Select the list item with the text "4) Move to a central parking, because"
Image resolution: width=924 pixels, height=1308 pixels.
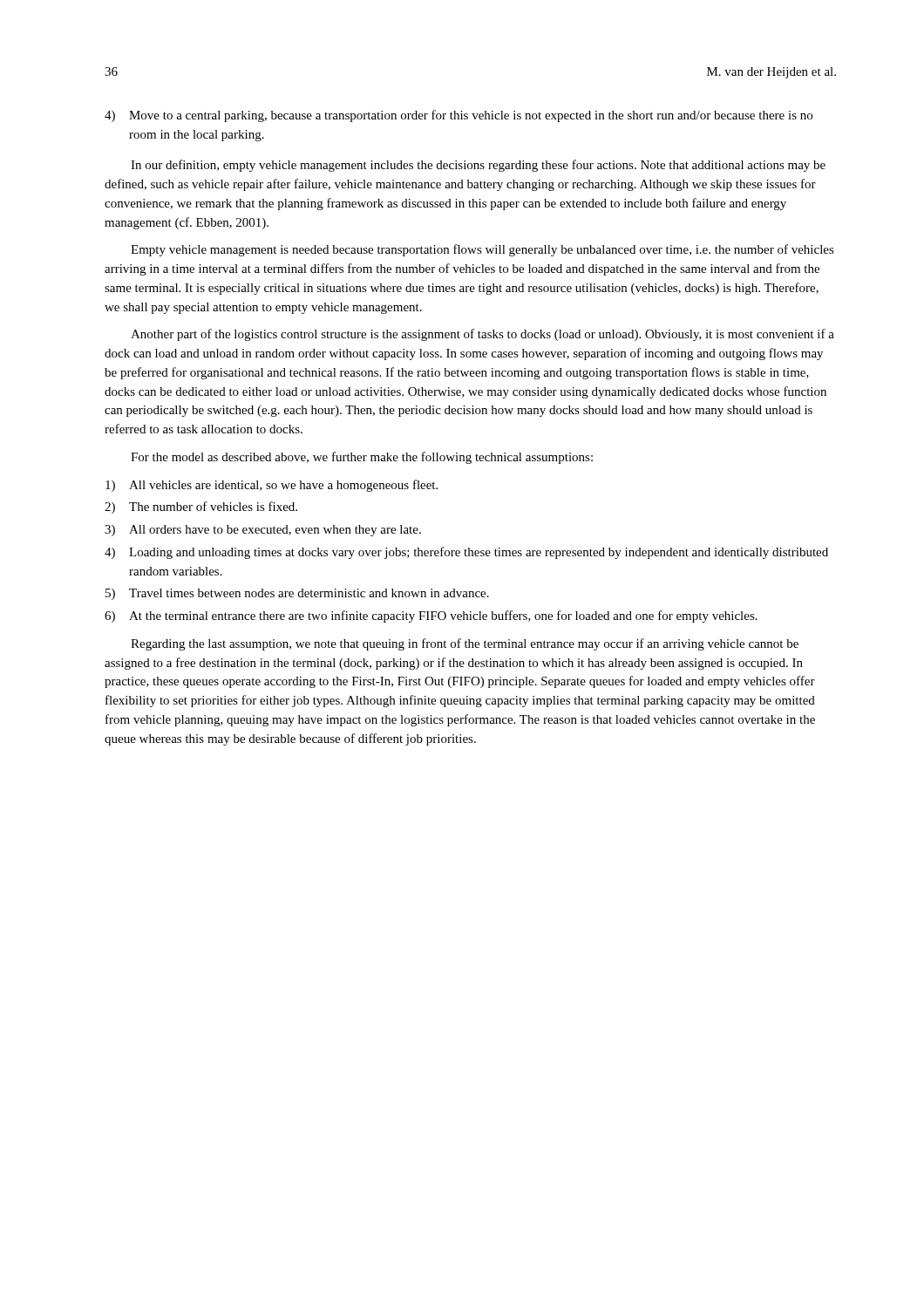[x=471, y=125]
